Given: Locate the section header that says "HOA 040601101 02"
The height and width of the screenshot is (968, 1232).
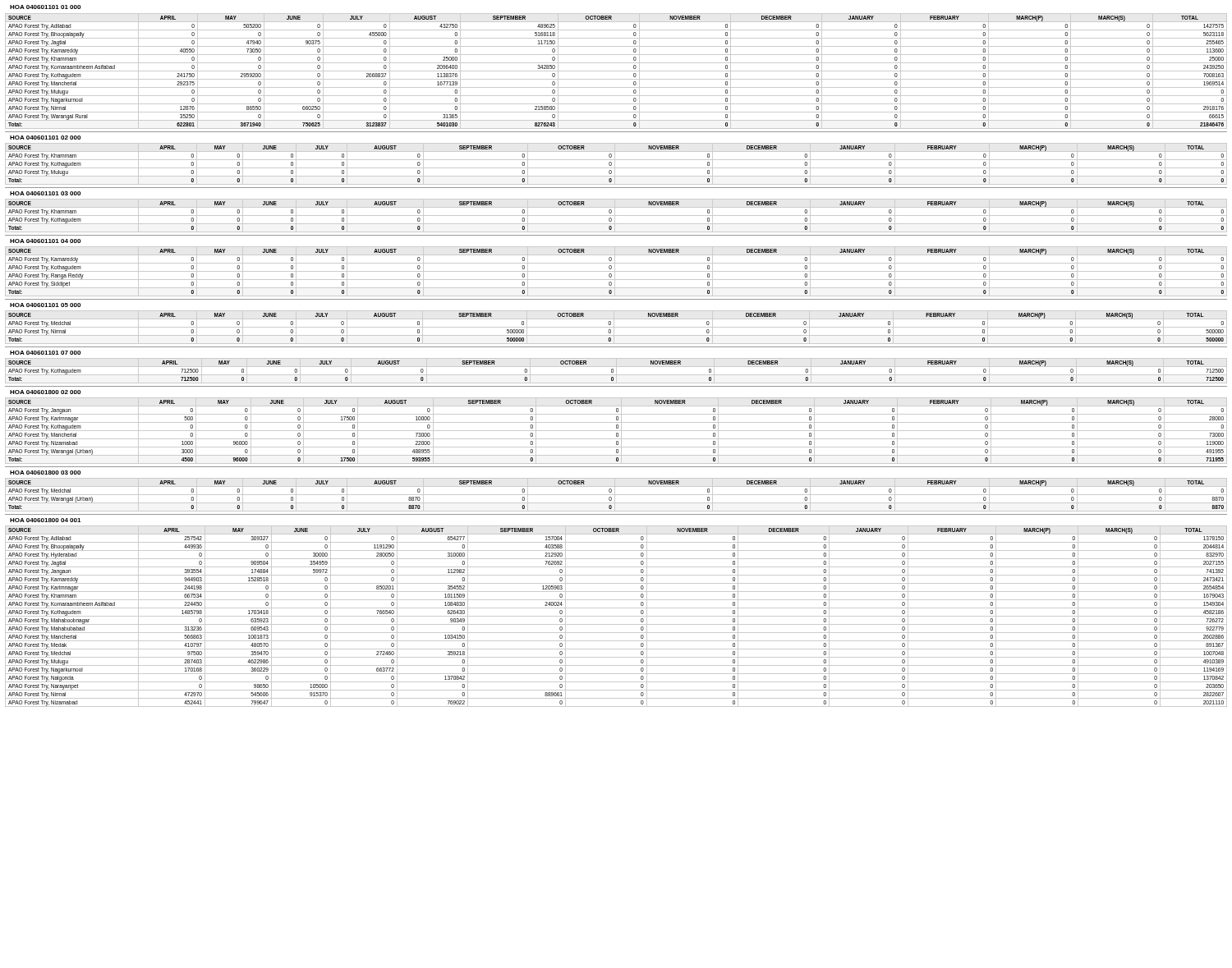Looking at the screenshot, I should 45,138.
